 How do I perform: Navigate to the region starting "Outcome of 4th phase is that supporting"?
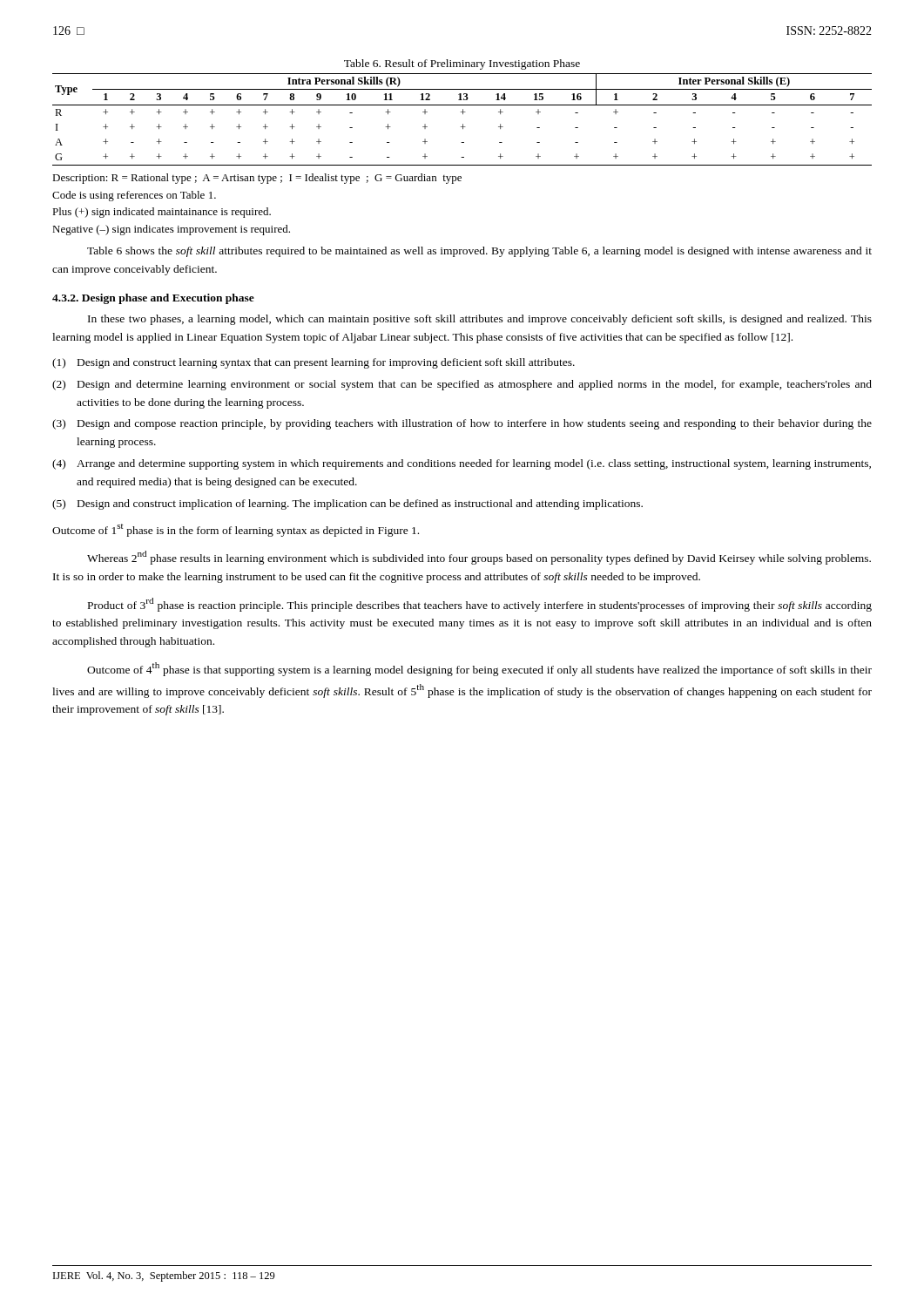tap(462, 687)
